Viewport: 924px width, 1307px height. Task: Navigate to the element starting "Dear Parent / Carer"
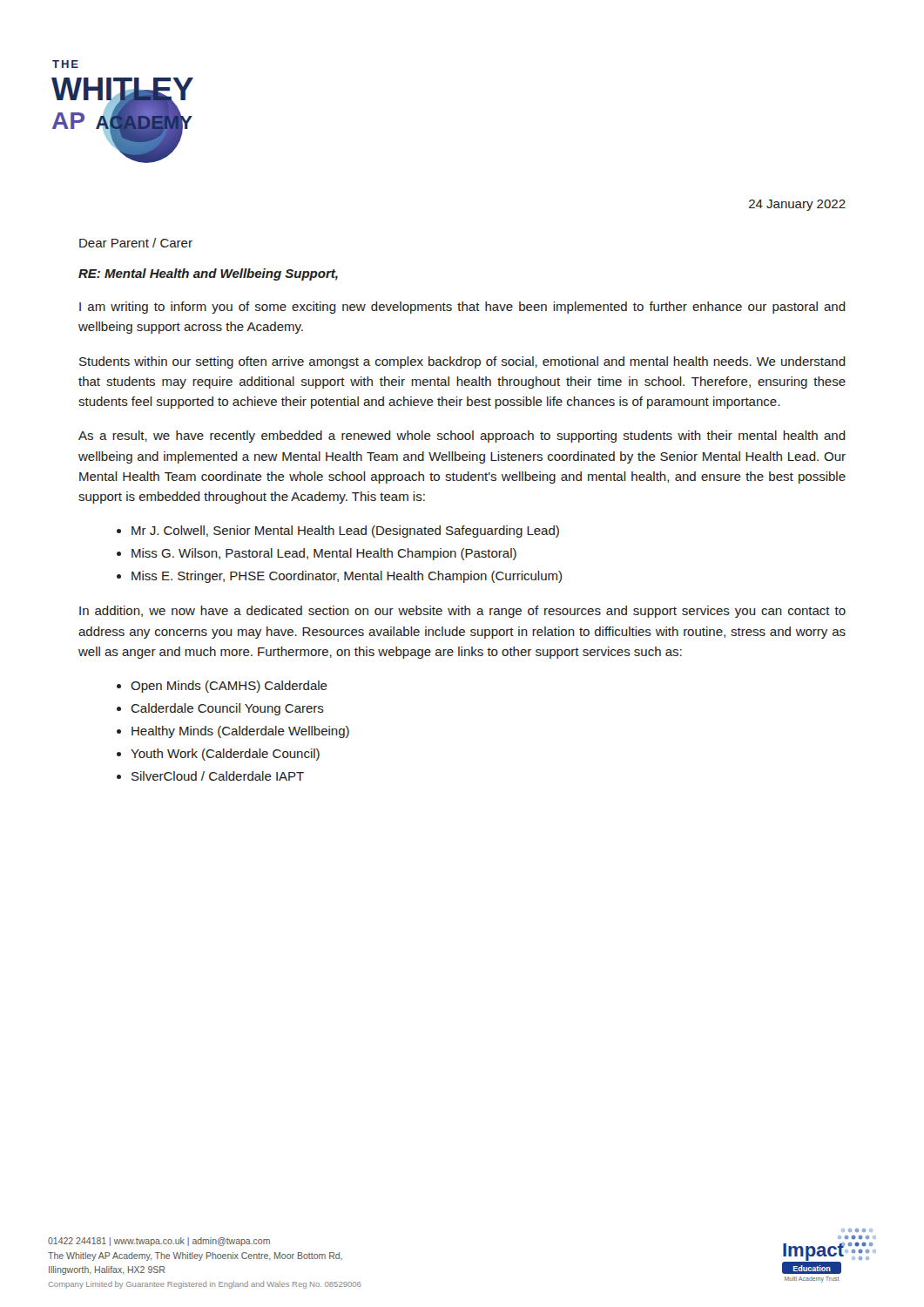135,243
